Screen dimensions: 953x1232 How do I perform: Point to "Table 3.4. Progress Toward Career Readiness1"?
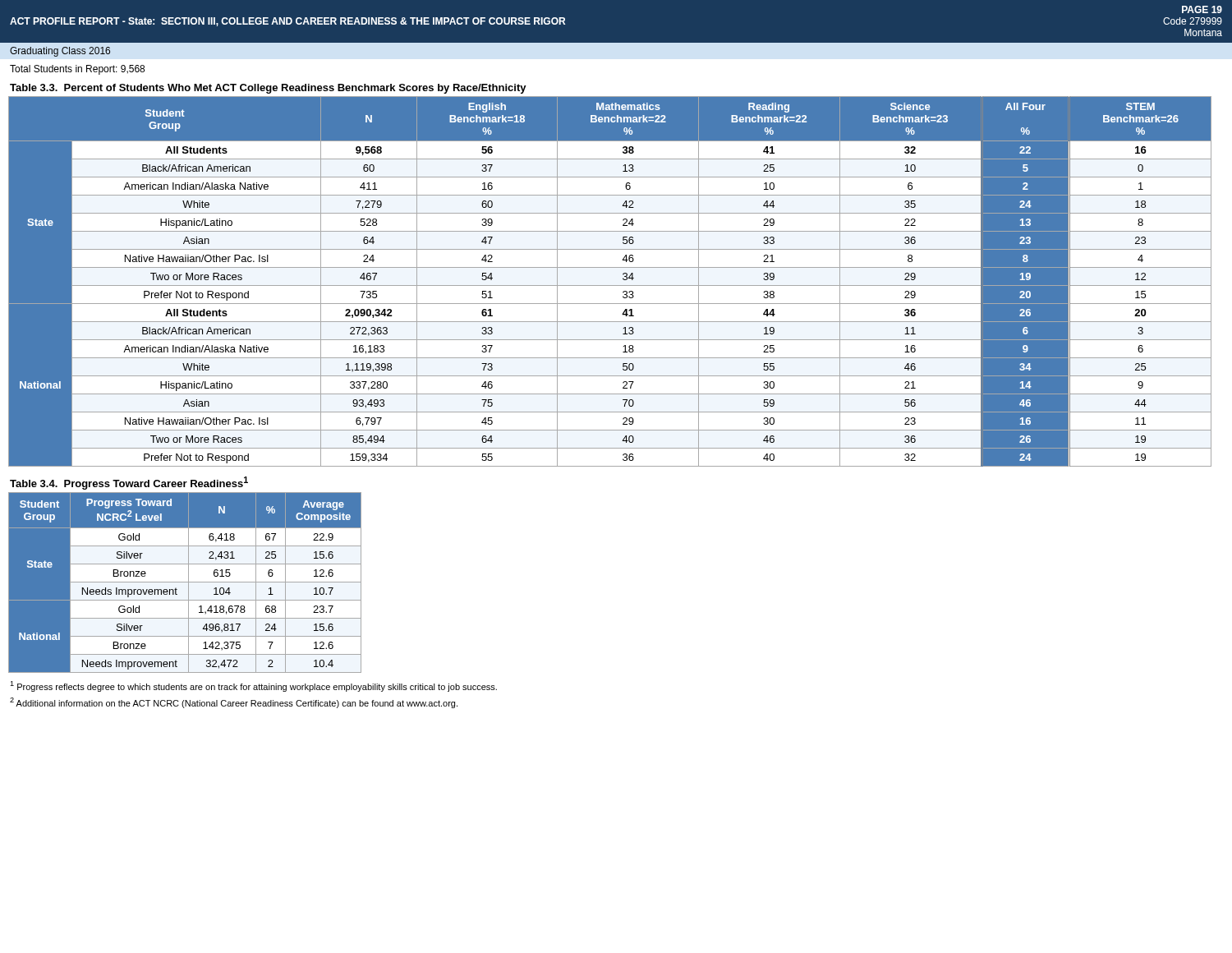pyautogui.click(x=129, y=482)
